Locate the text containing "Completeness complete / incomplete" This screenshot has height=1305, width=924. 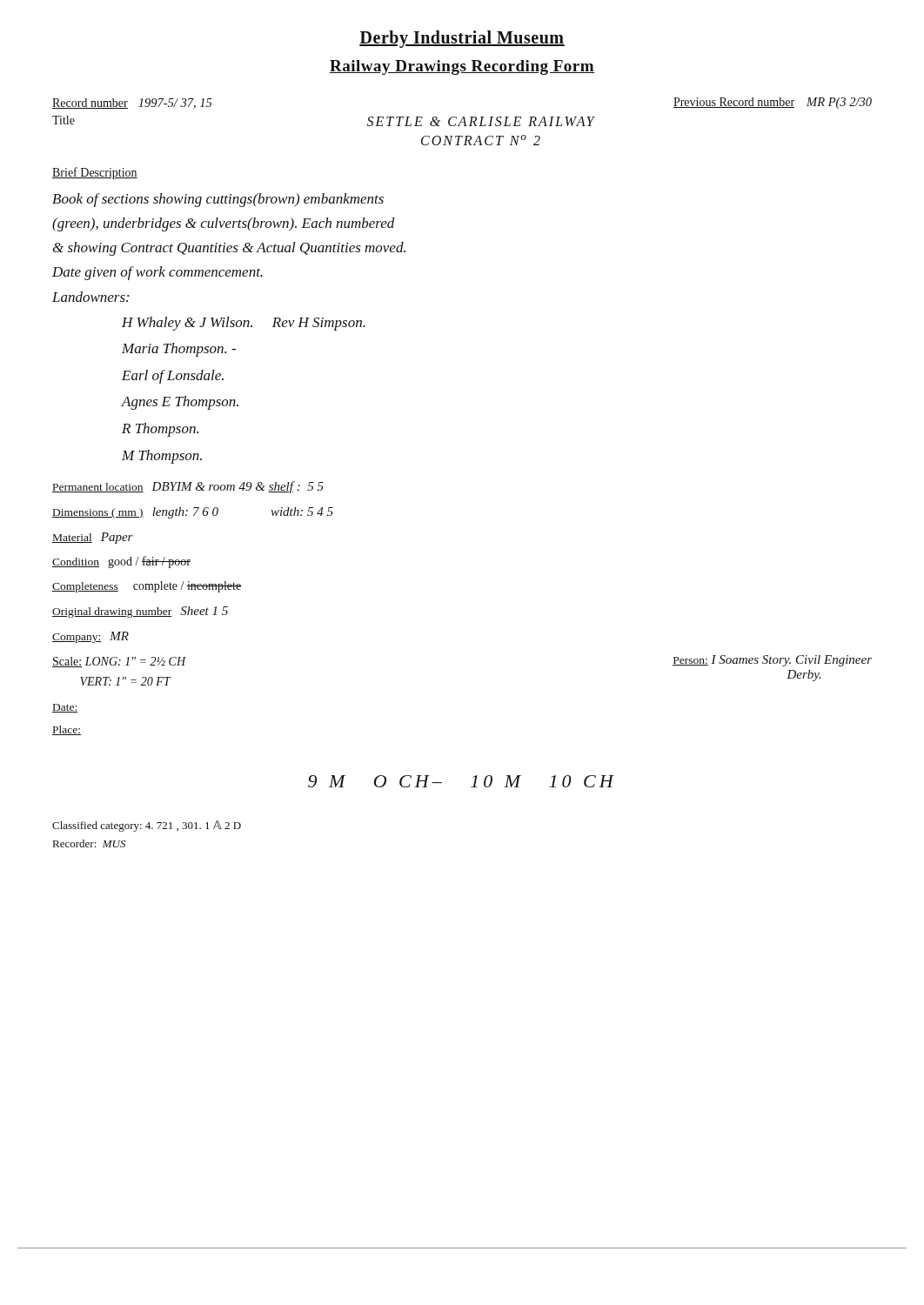pos(147,587)
